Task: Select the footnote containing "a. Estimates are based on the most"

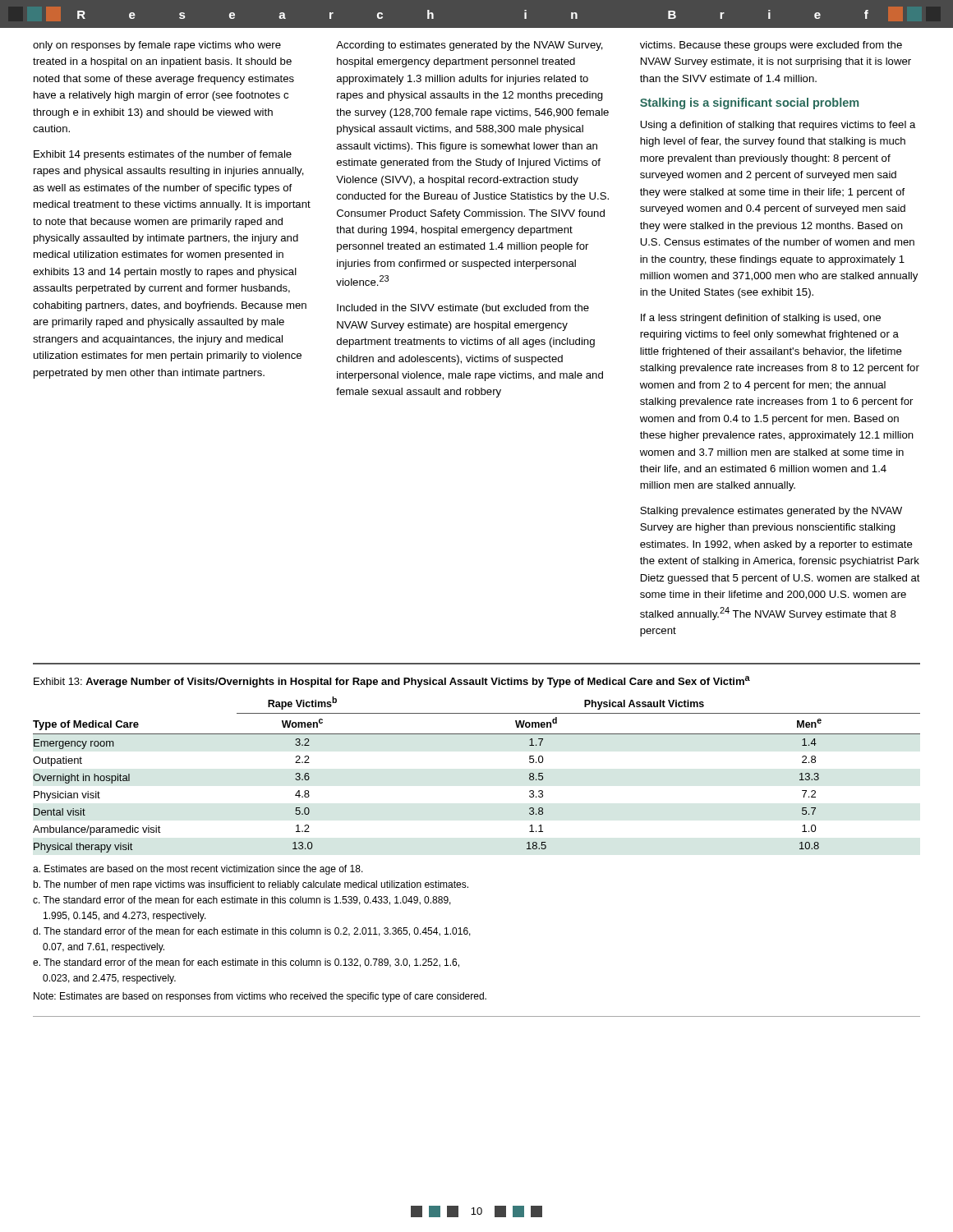Action: pos(476,932)
